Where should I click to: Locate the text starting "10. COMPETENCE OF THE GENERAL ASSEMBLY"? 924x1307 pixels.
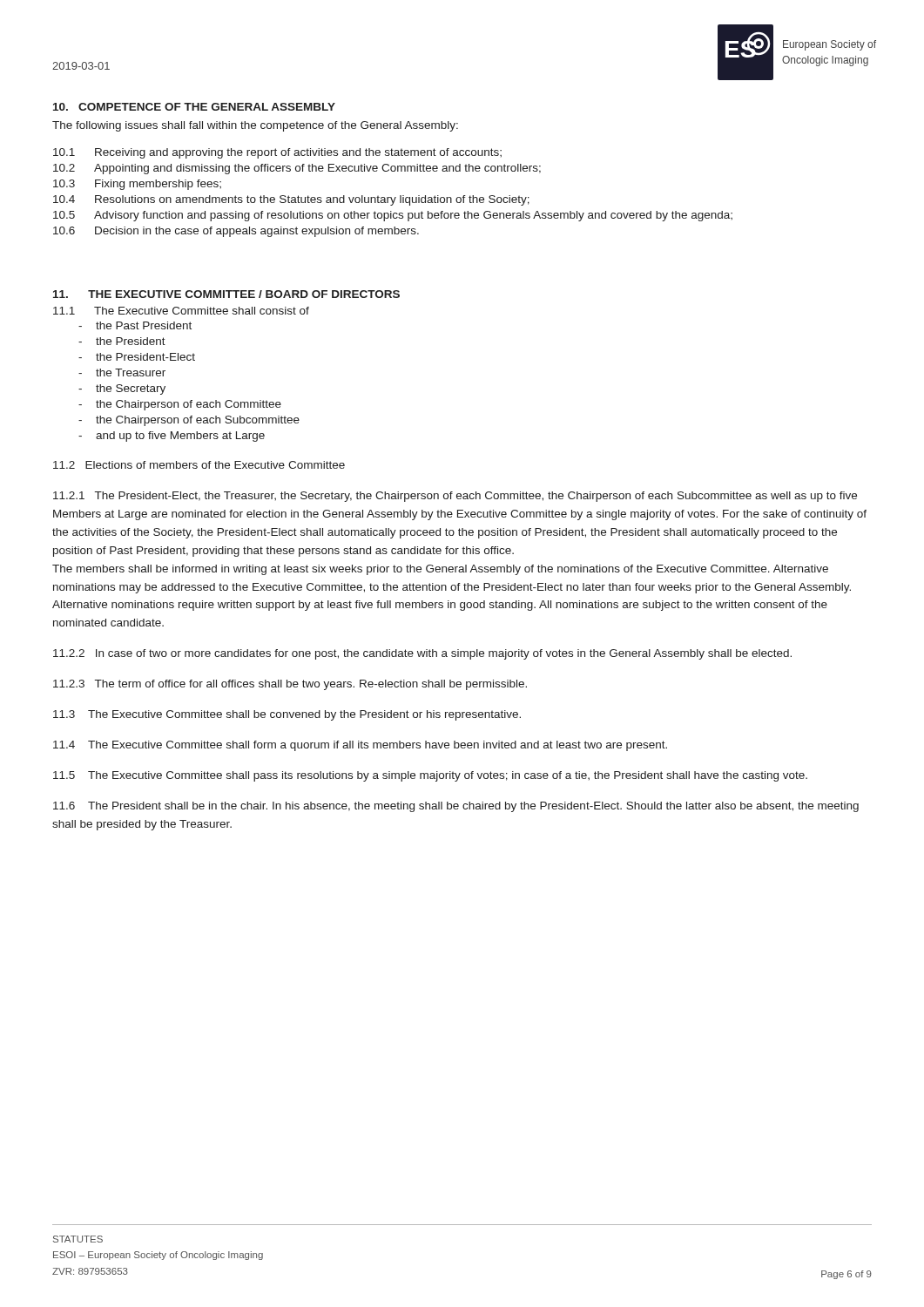194,107
